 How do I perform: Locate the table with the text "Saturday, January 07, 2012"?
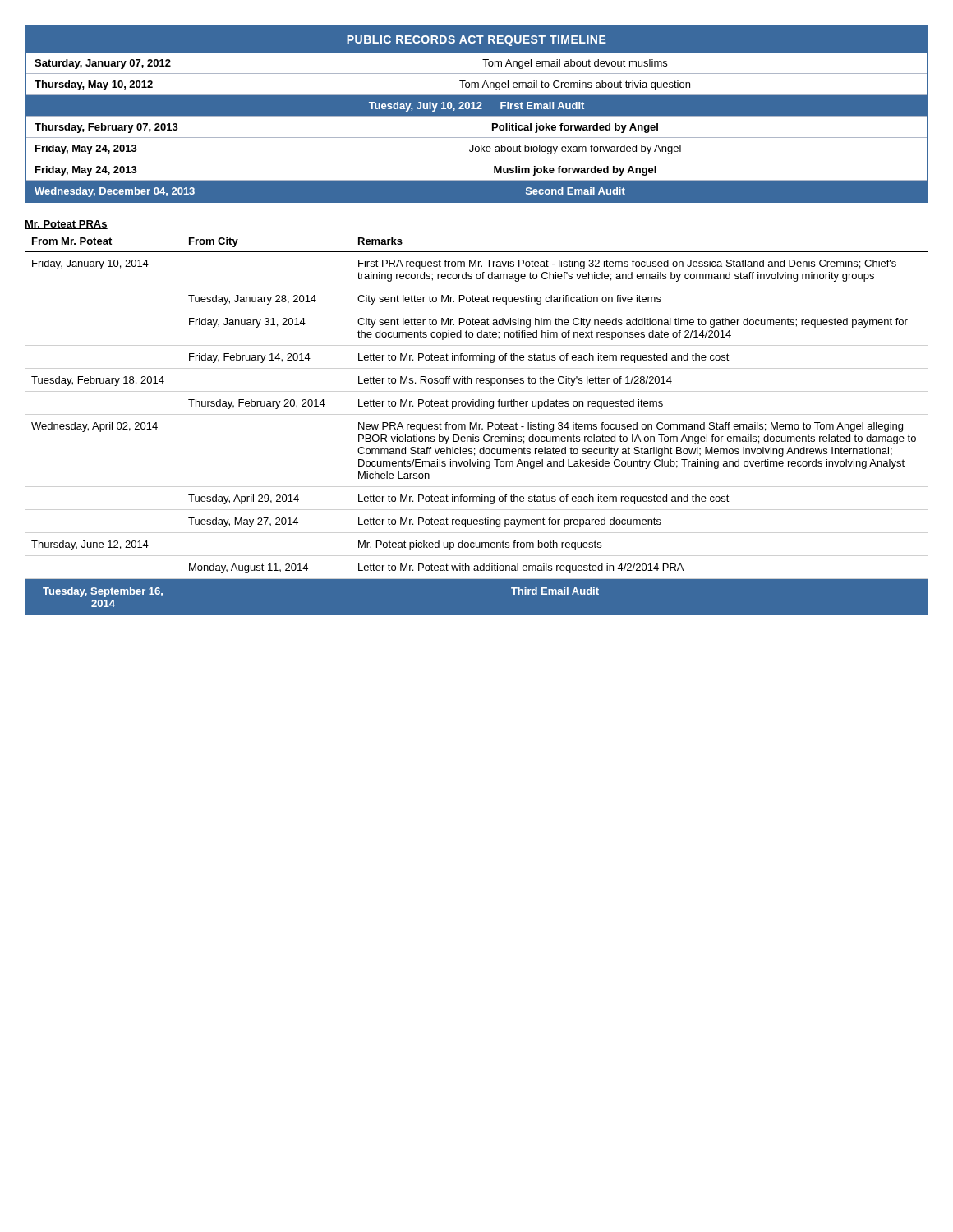coord(476,114)
